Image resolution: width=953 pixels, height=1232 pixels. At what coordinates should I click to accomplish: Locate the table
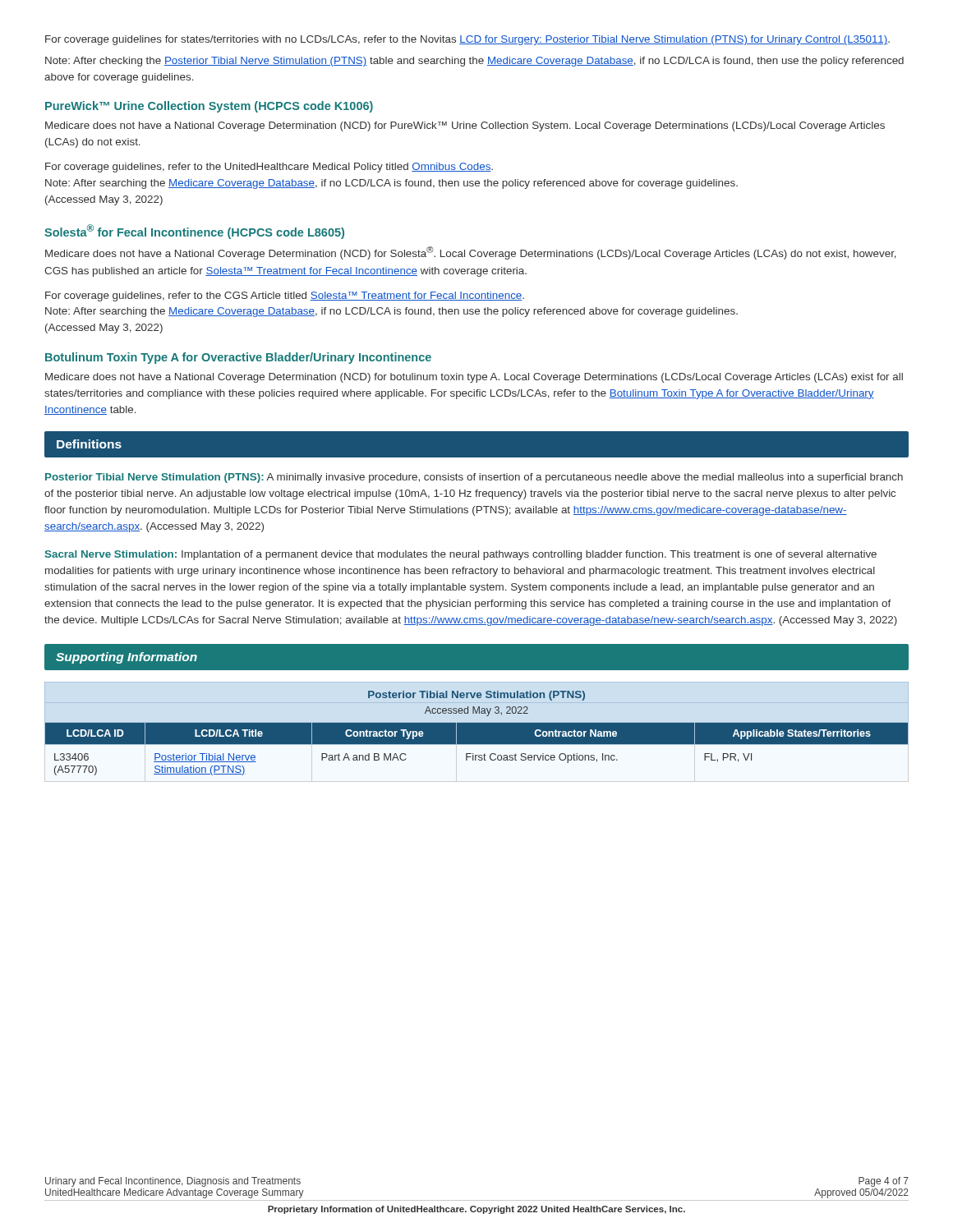pyautogui.click(x=476, y=731)
